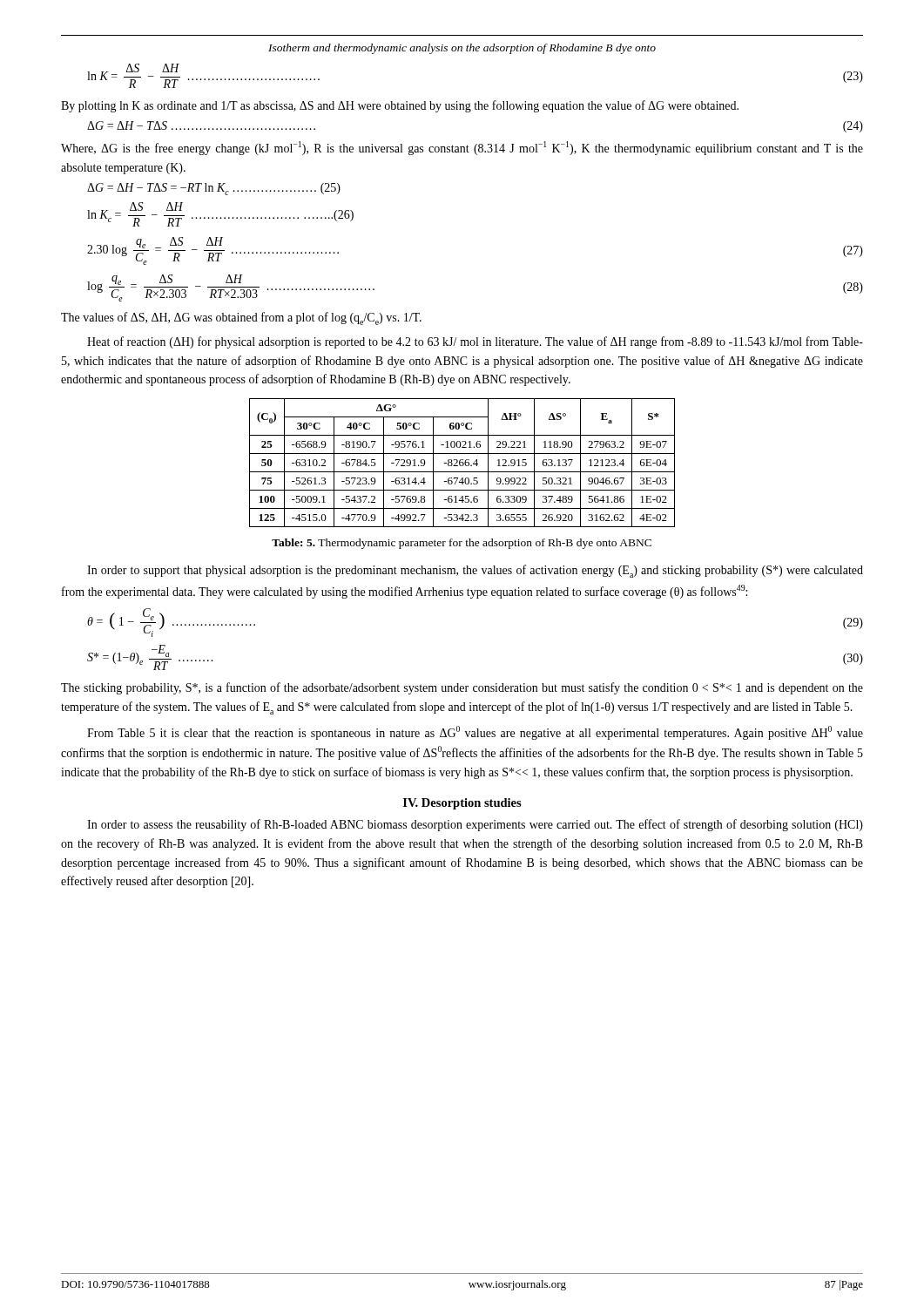The width and height of the screenshot is (924, 1307).
Task: Locate the formula that says "ln Kc = ΔS R"
Action: (220, 214)
